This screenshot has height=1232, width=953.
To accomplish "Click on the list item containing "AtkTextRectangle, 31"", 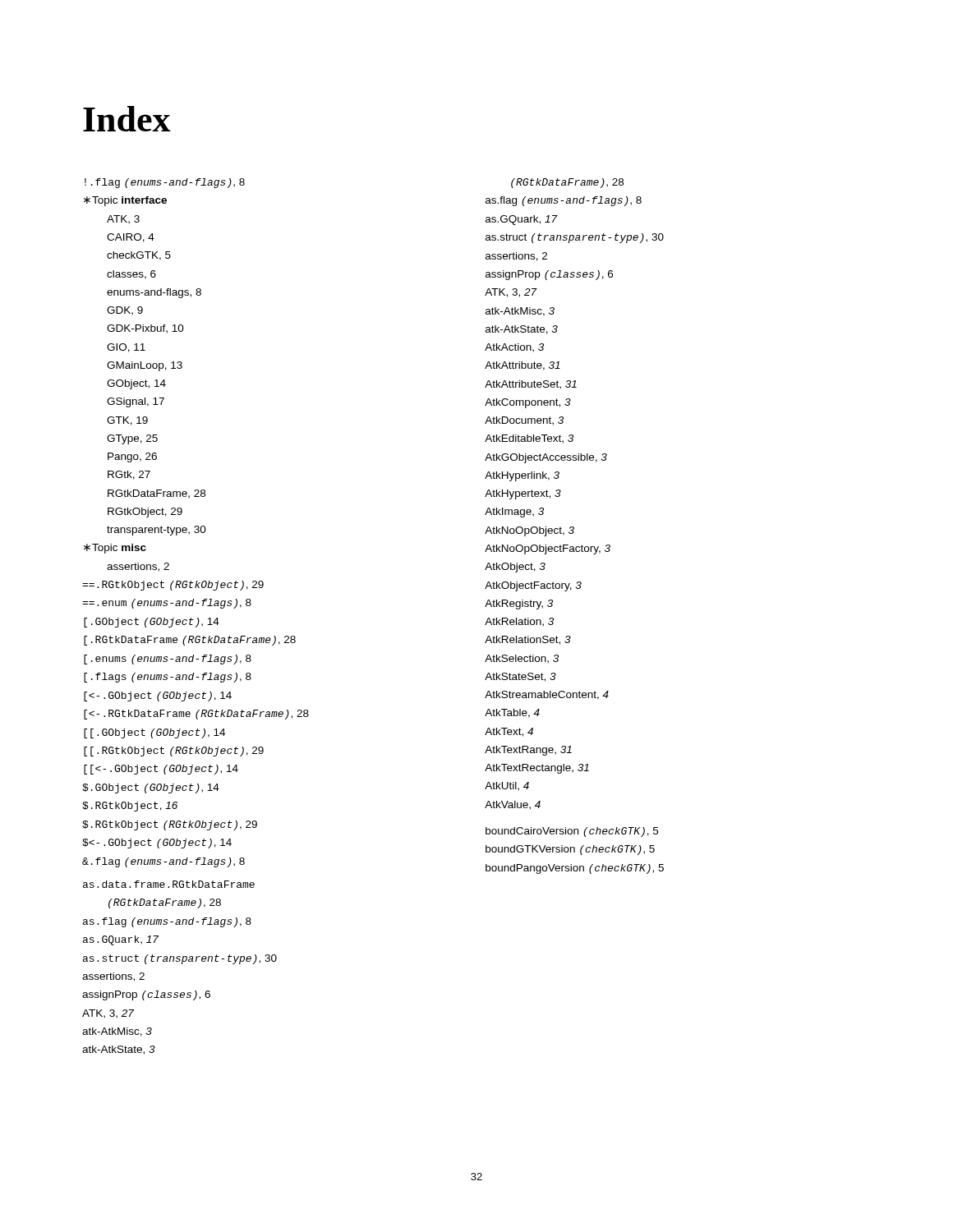I will [x=537, y=768].
